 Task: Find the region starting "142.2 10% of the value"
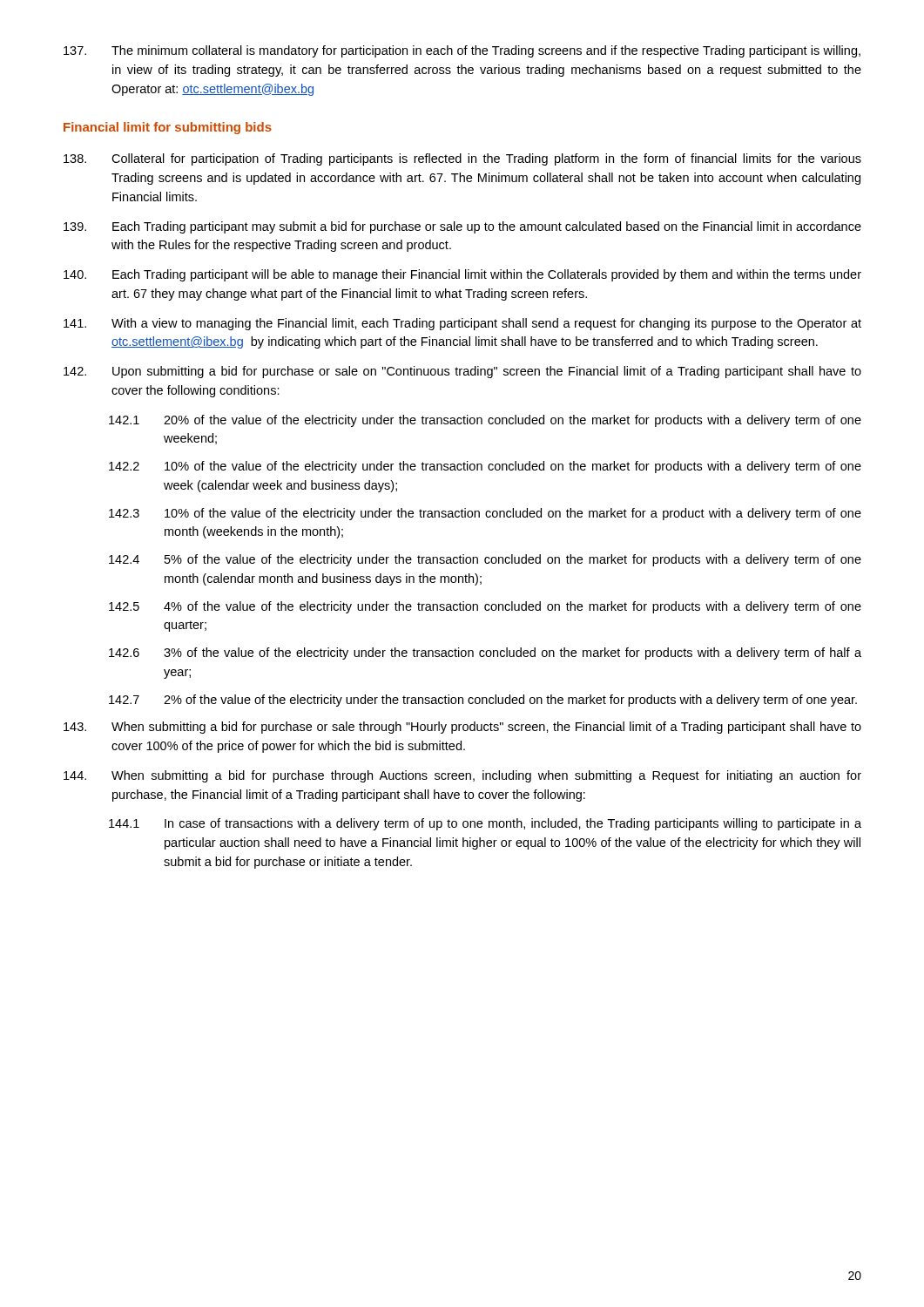(x=485, y=476)
